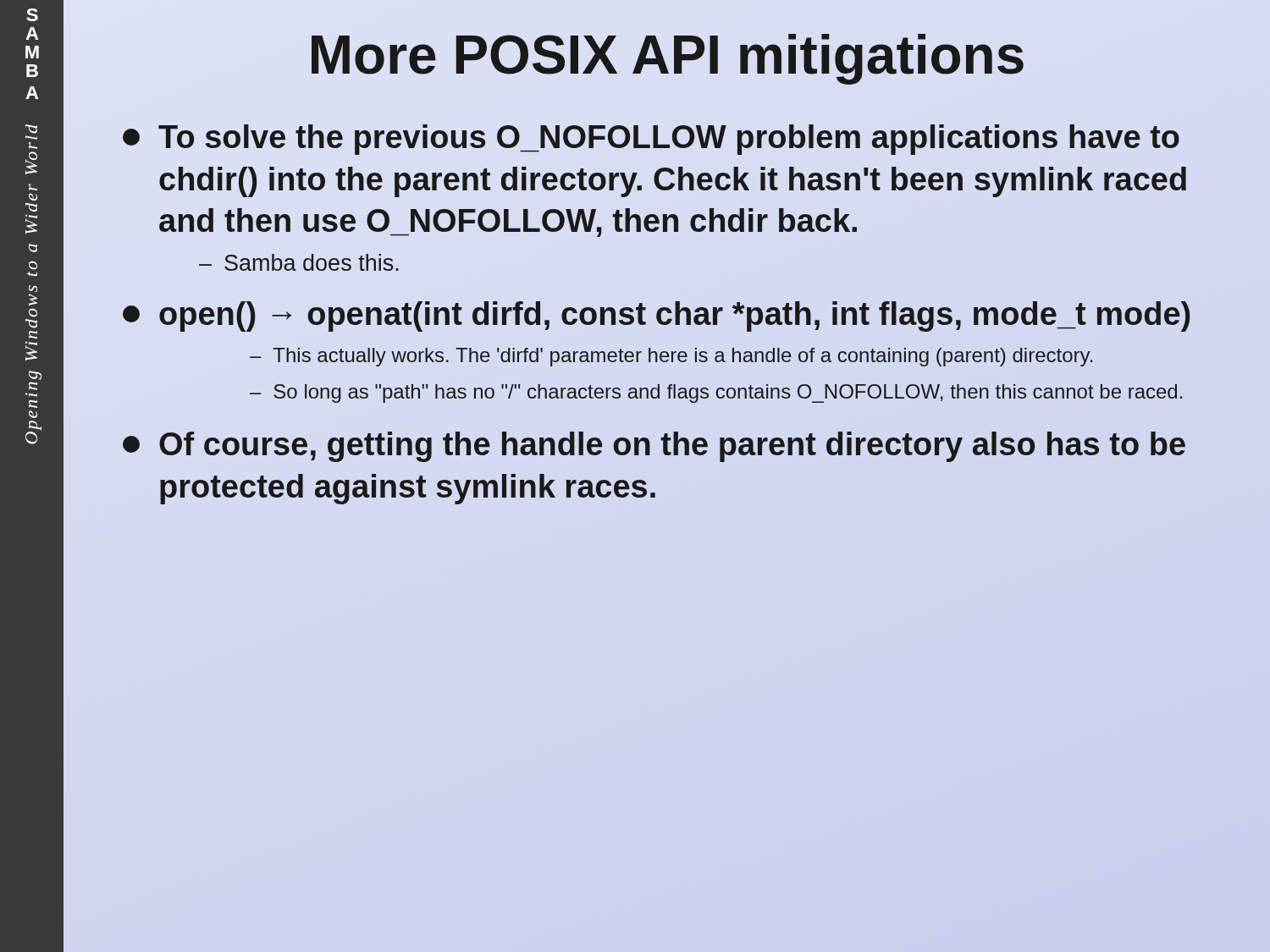The width and height of the screenshot is (1270, 952).
Task: Navigate to the passage starting "– Samba does this."
Action: click(x=300, y=263)
